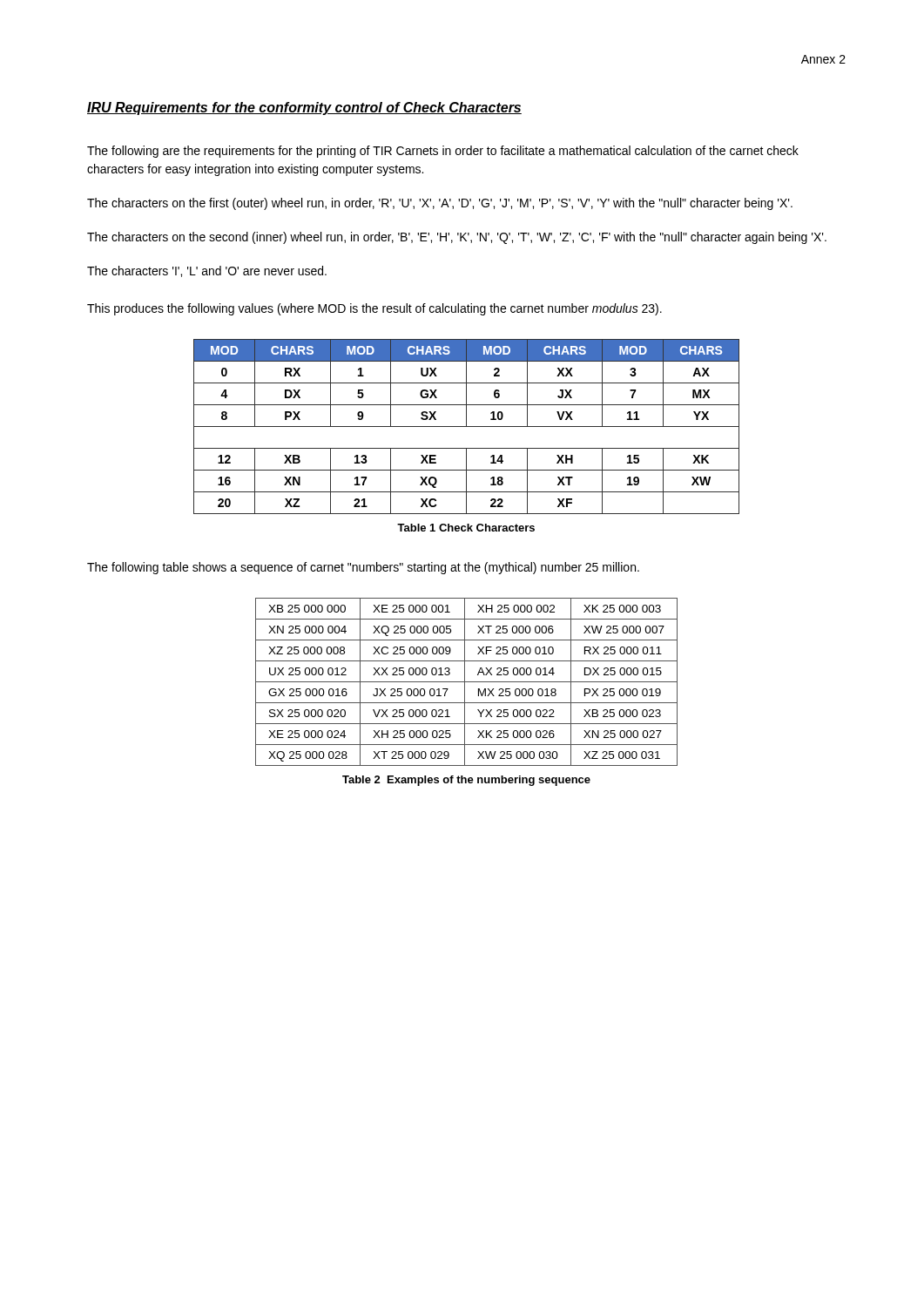Image resolution: width=924 pixels, height=1307 pixels.
Task: Click on the text block with the text "The following table shows a sequence"
Action: click(364, 567)
